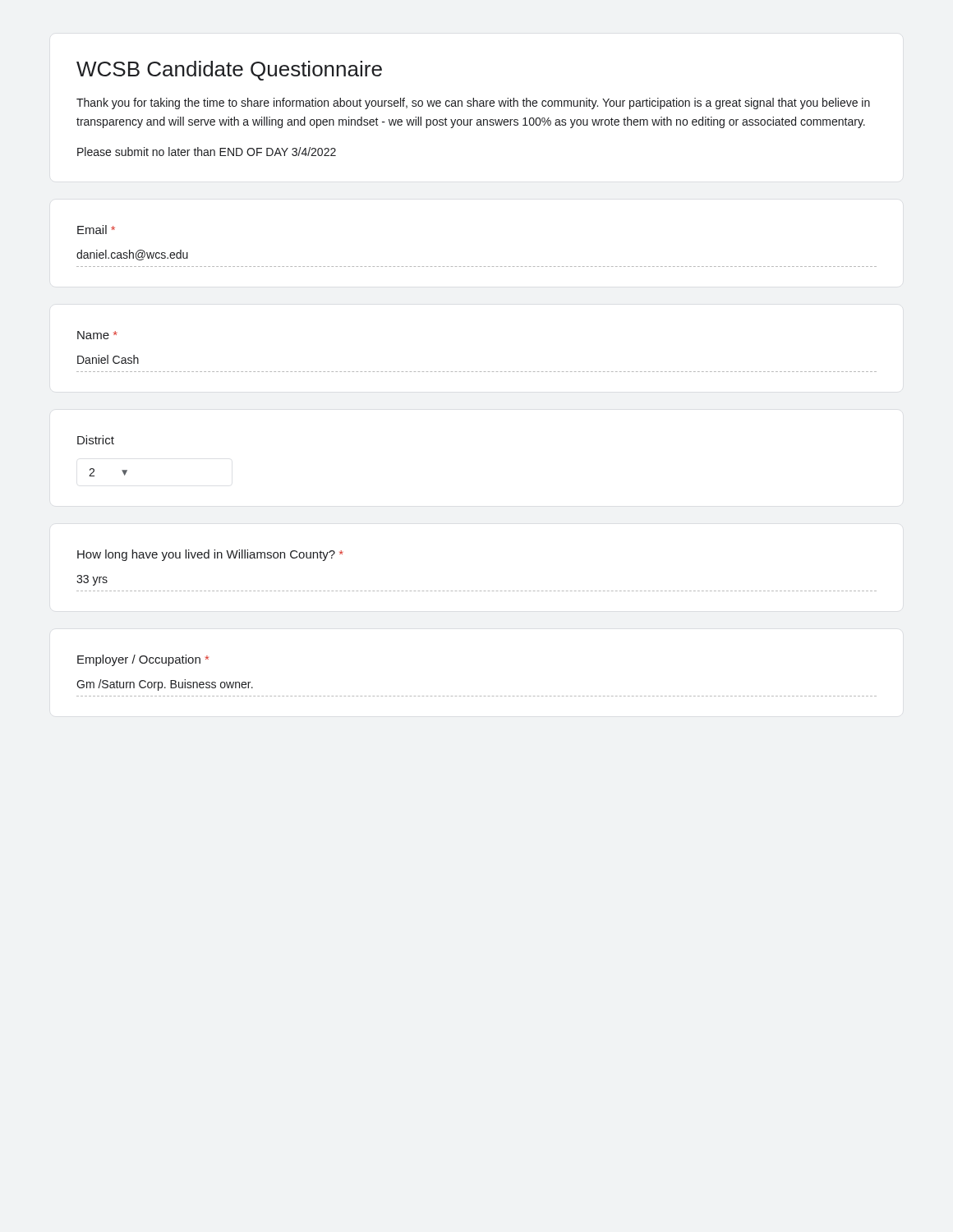Click on the text with the text "Name * Daniel Cash"
Viewport: 953px width, 1232px height.
pos(97,335)
